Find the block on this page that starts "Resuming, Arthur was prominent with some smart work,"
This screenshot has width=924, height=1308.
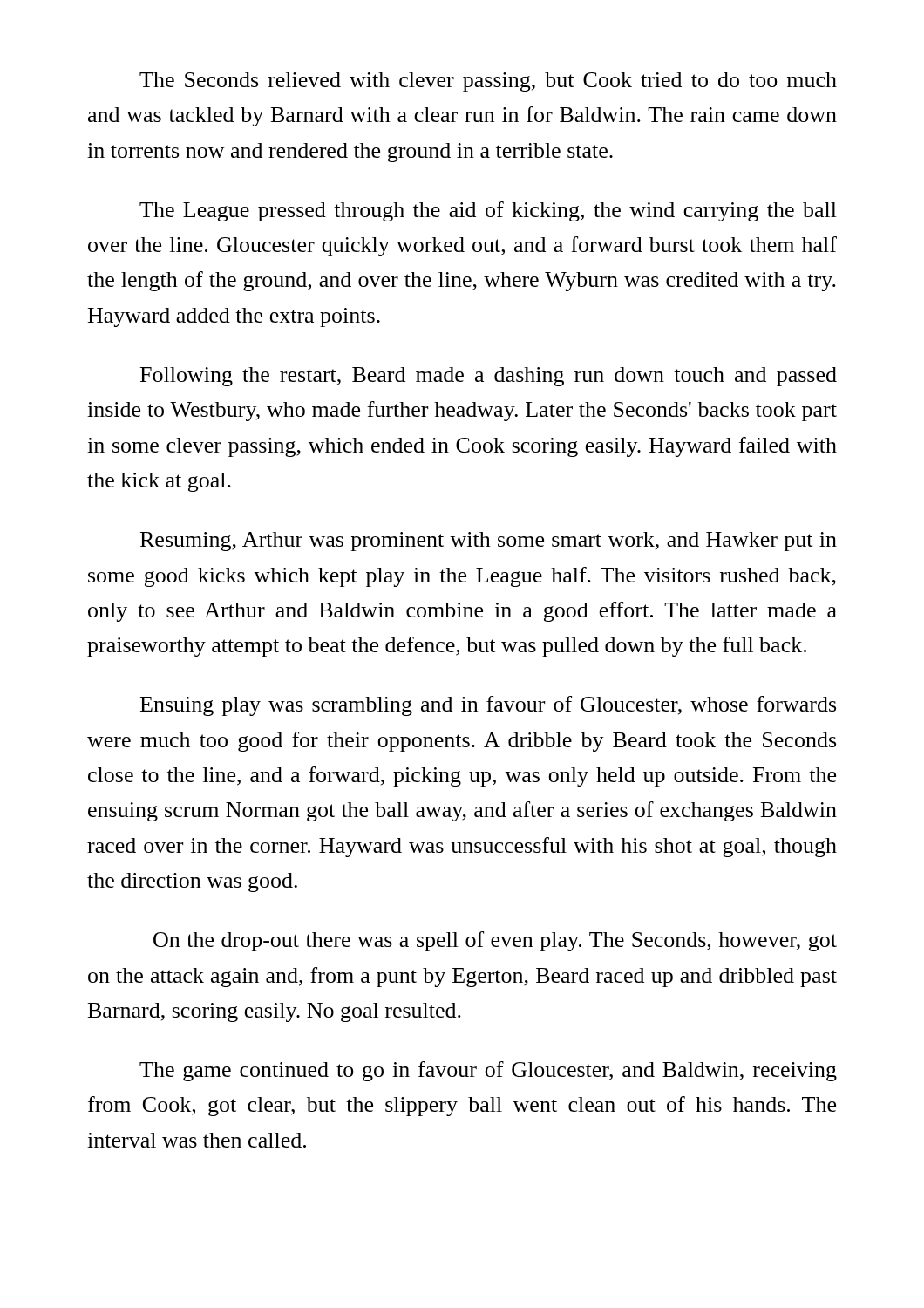[462, 592]
